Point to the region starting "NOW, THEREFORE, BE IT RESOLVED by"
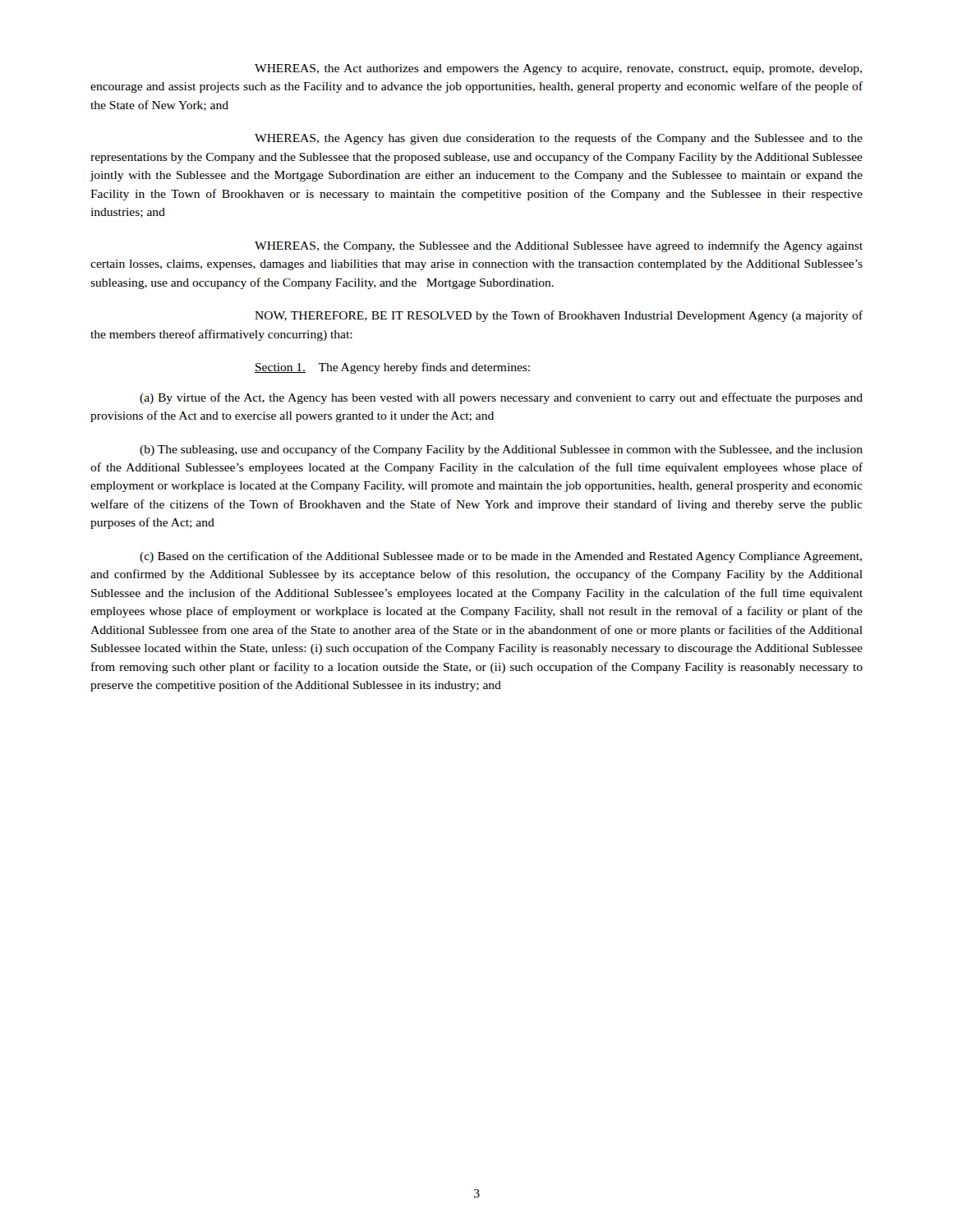 [476, 325]
